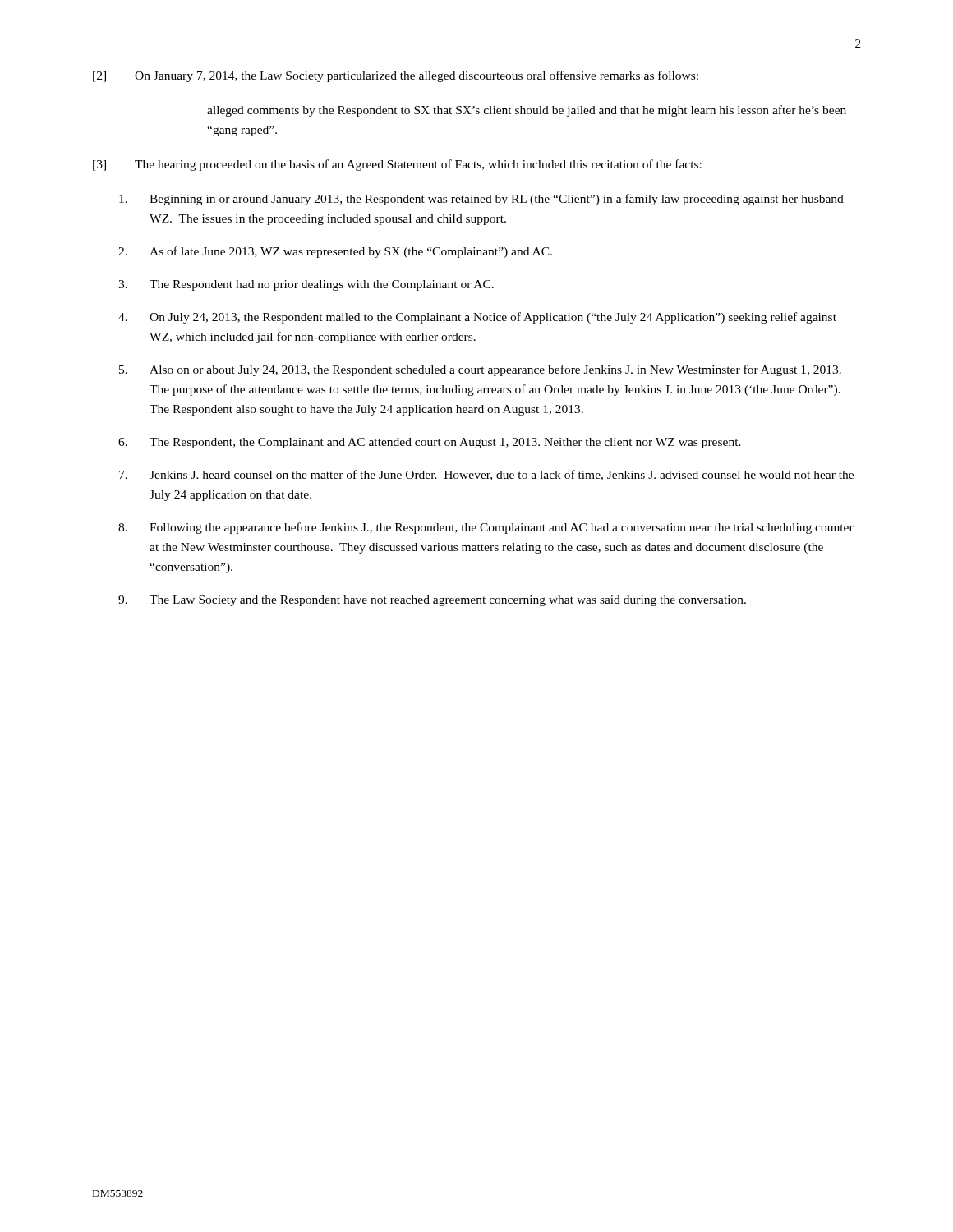The width and height of the screenshot is (953, 1232).
Task: Find the block starting "[2] On January"
Action: coord(476,76)
